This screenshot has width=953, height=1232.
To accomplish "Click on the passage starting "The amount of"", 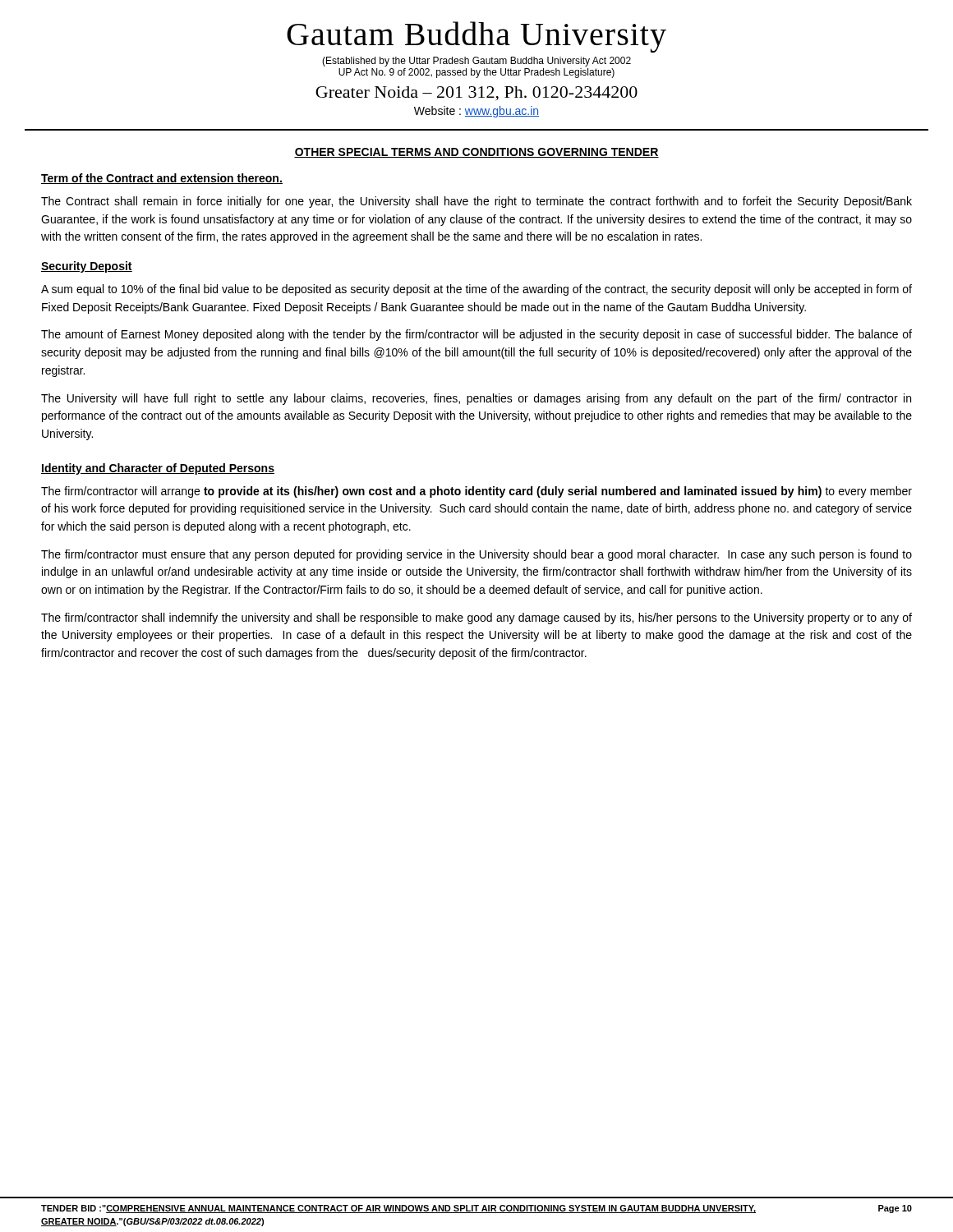I will (476, 352).
